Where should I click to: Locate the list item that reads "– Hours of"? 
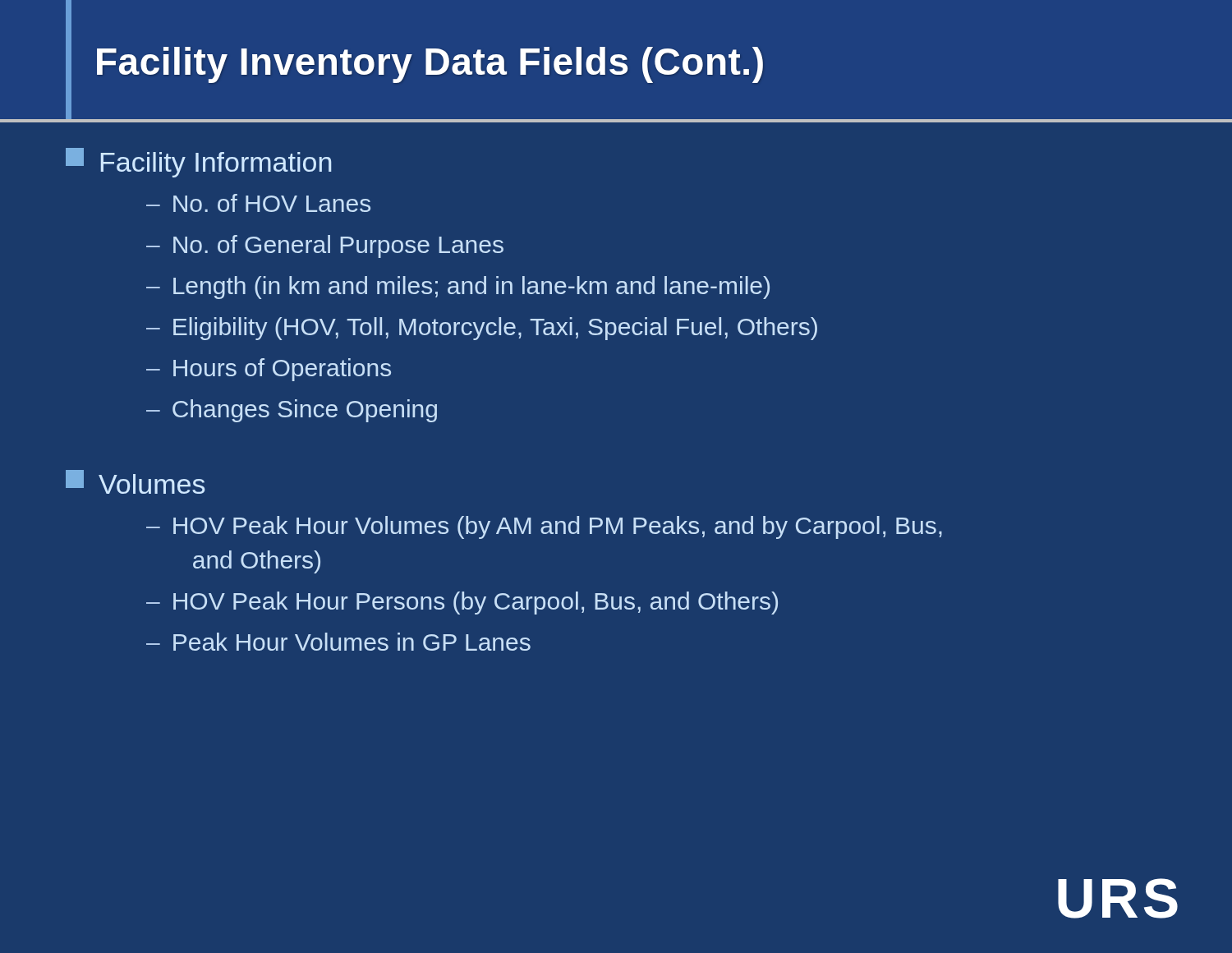click(269, 368)
